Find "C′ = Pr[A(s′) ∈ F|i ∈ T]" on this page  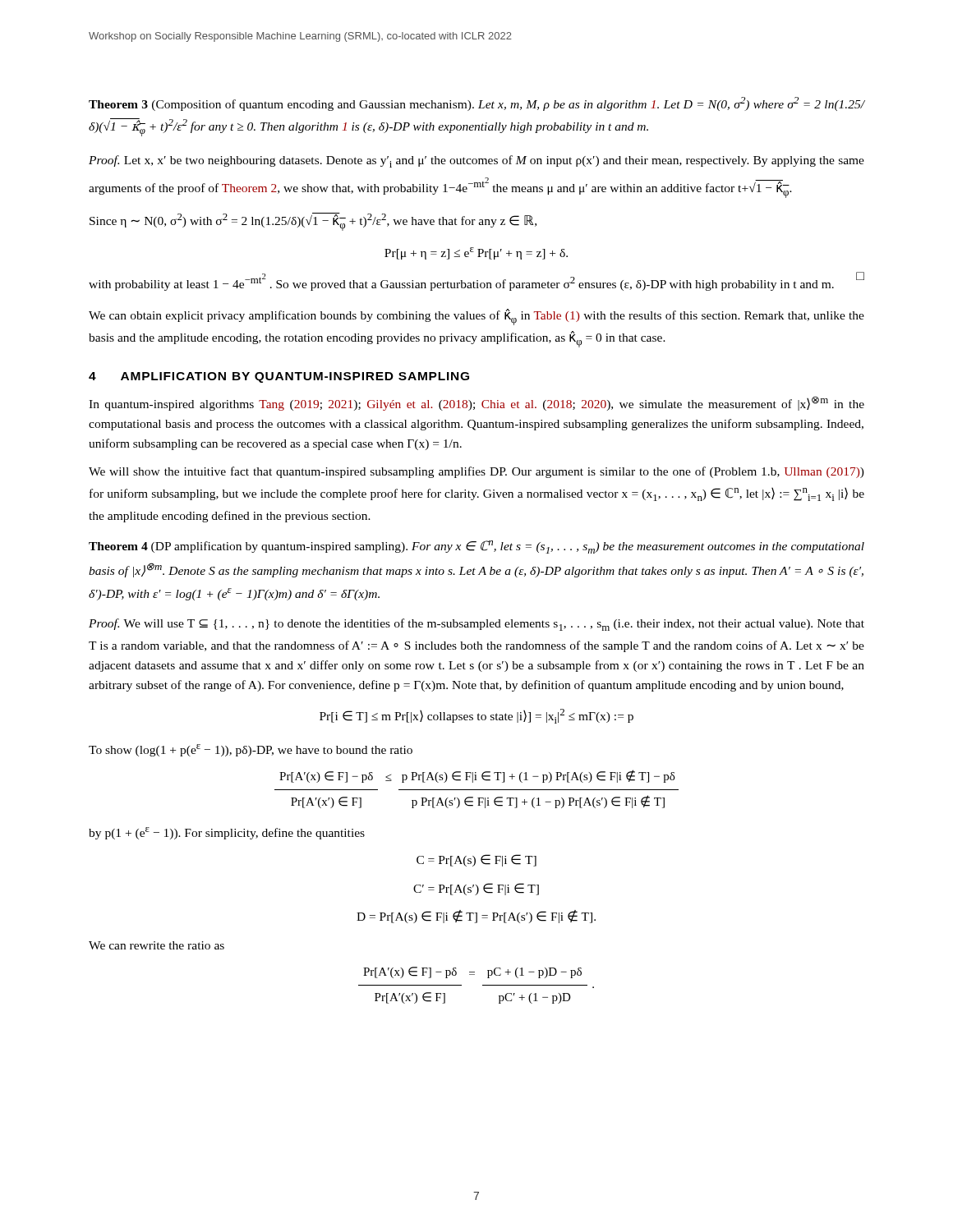(x=476, y=888)
